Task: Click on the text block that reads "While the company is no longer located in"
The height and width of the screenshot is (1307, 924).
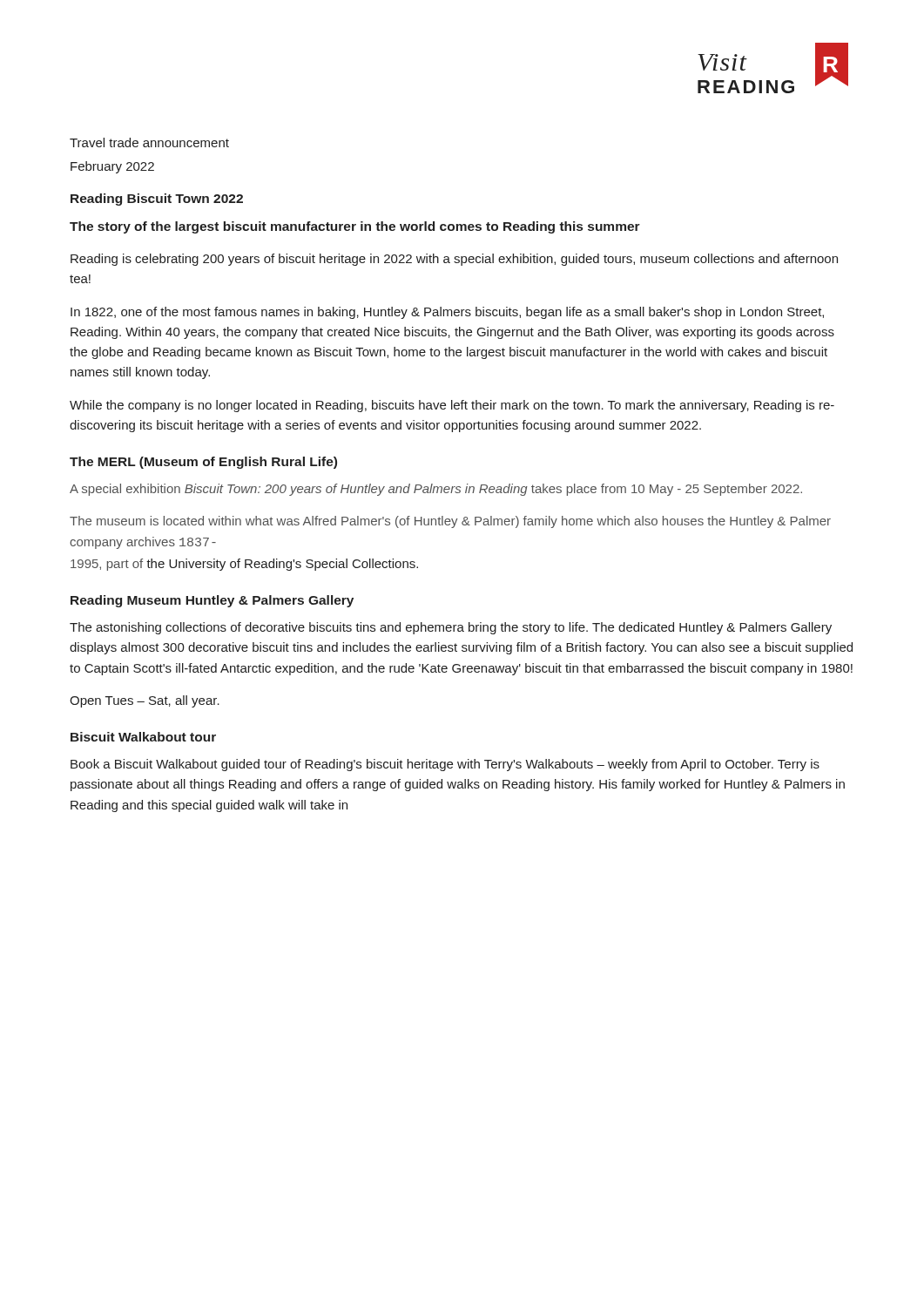Action: point(452,414)
